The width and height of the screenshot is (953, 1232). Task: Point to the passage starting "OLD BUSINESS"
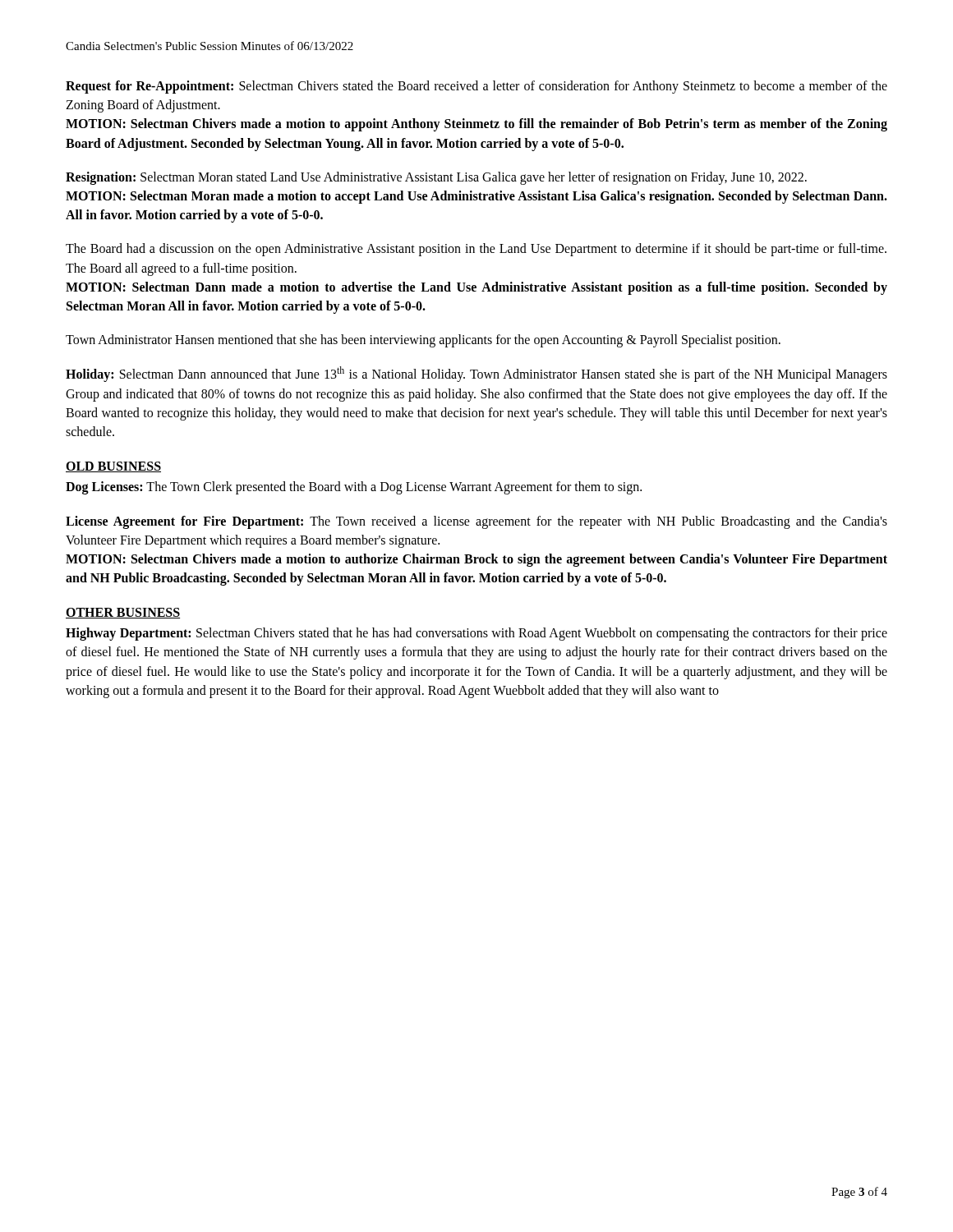pyautogui.click(x=113, y=466)
